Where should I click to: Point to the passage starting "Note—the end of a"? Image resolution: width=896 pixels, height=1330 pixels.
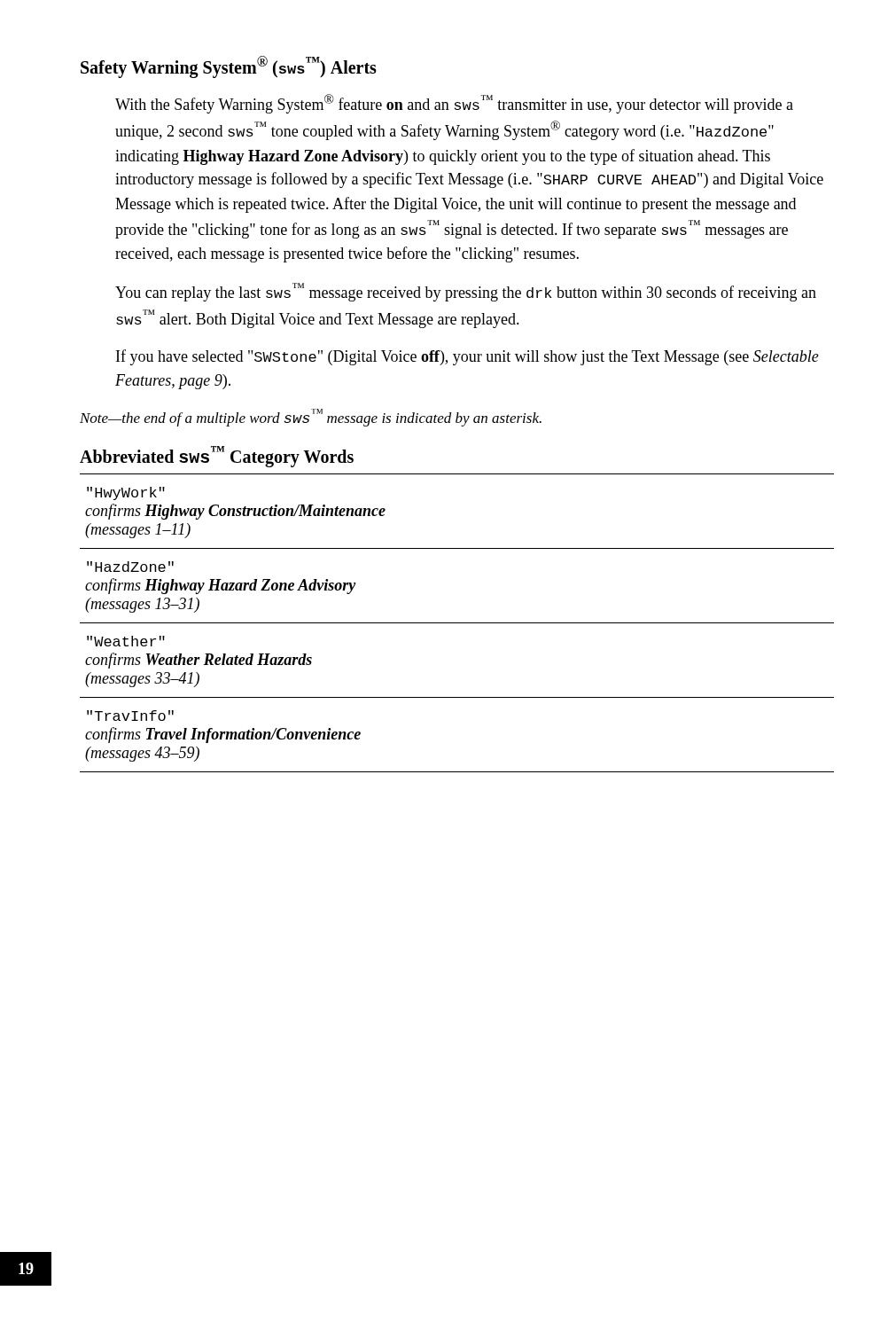pos(311,416)
